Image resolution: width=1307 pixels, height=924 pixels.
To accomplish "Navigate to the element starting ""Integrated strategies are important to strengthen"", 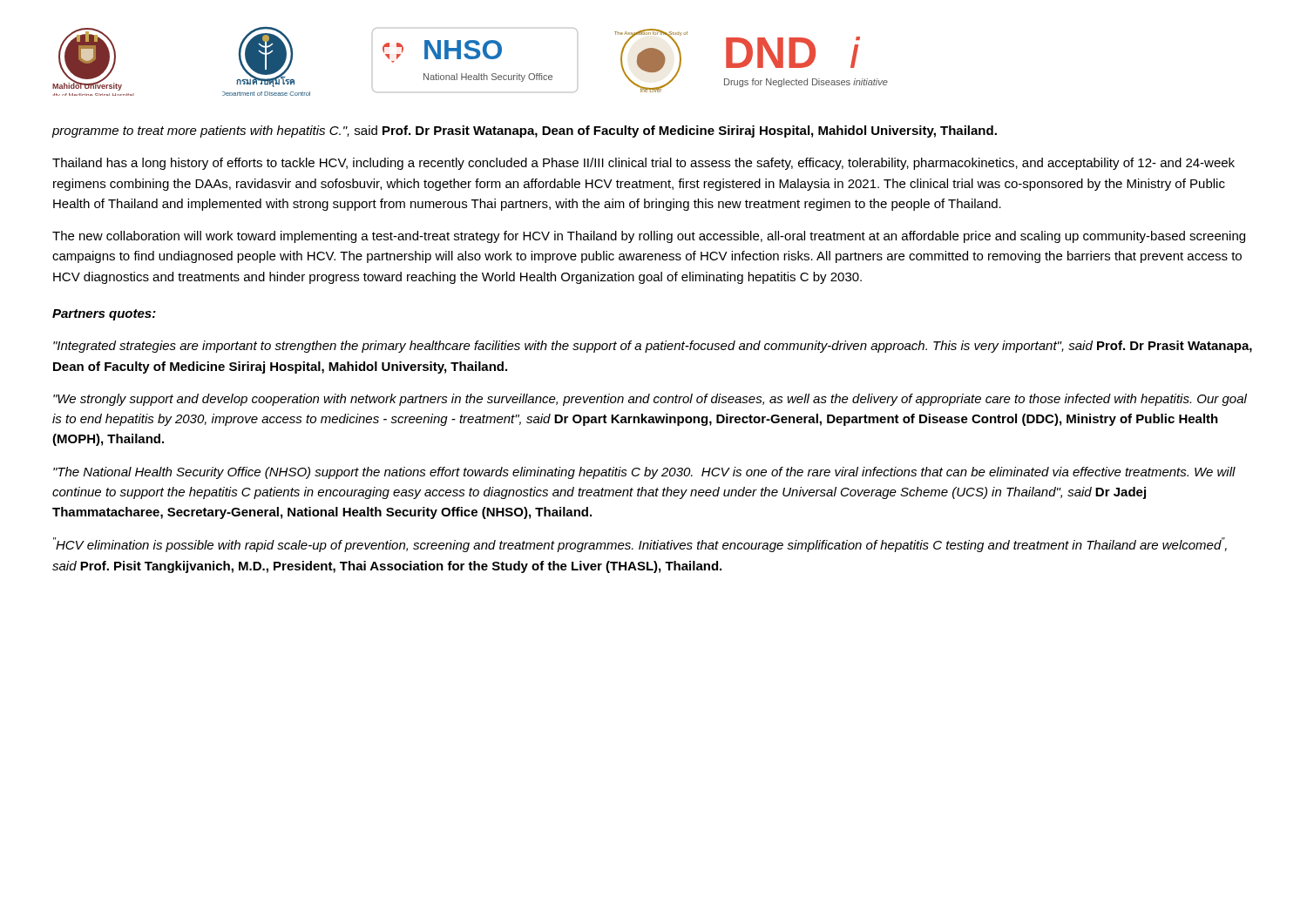I will coord(652,356).
